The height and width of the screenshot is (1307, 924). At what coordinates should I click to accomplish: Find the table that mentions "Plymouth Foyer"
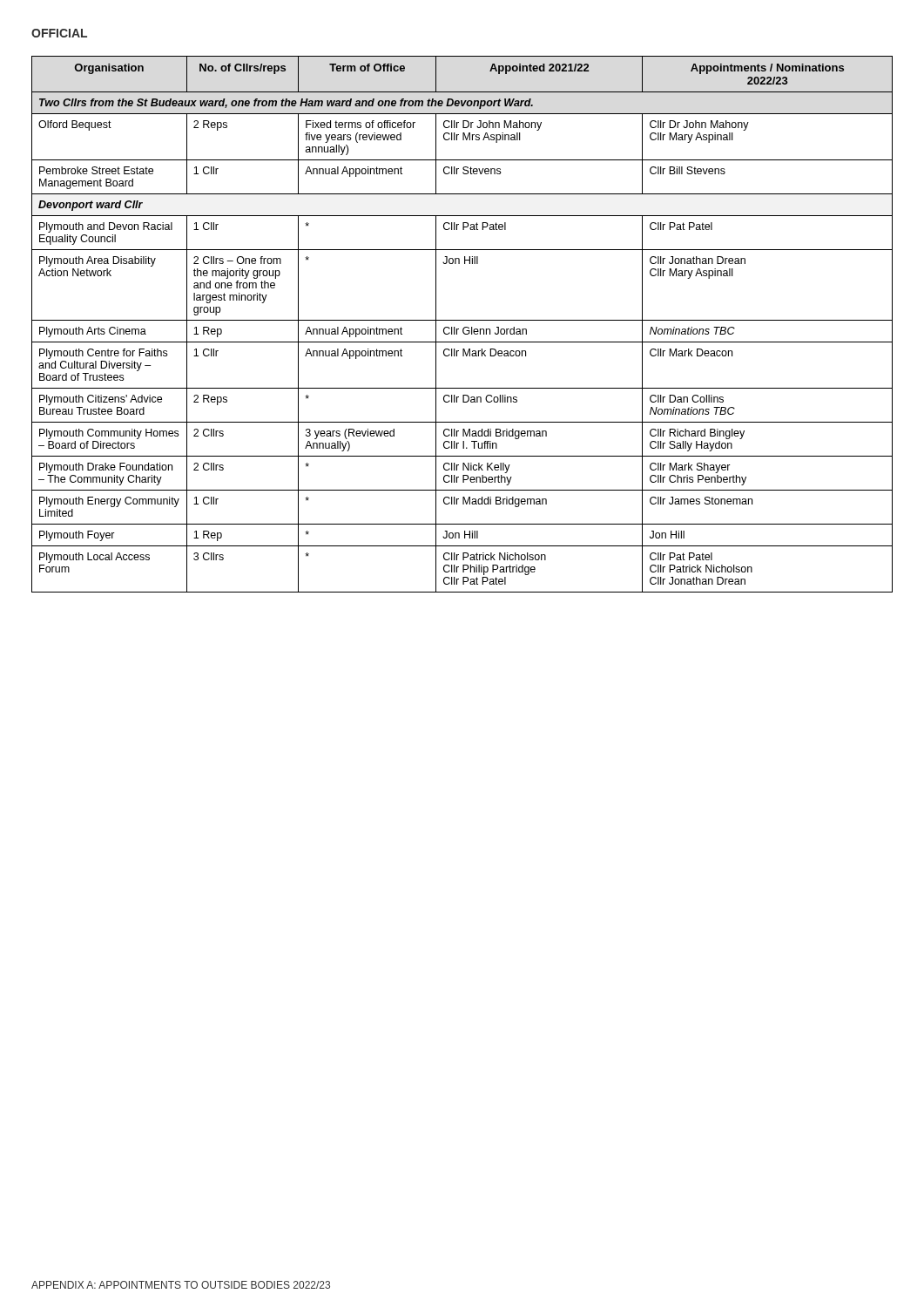click(x=462, y=324)
